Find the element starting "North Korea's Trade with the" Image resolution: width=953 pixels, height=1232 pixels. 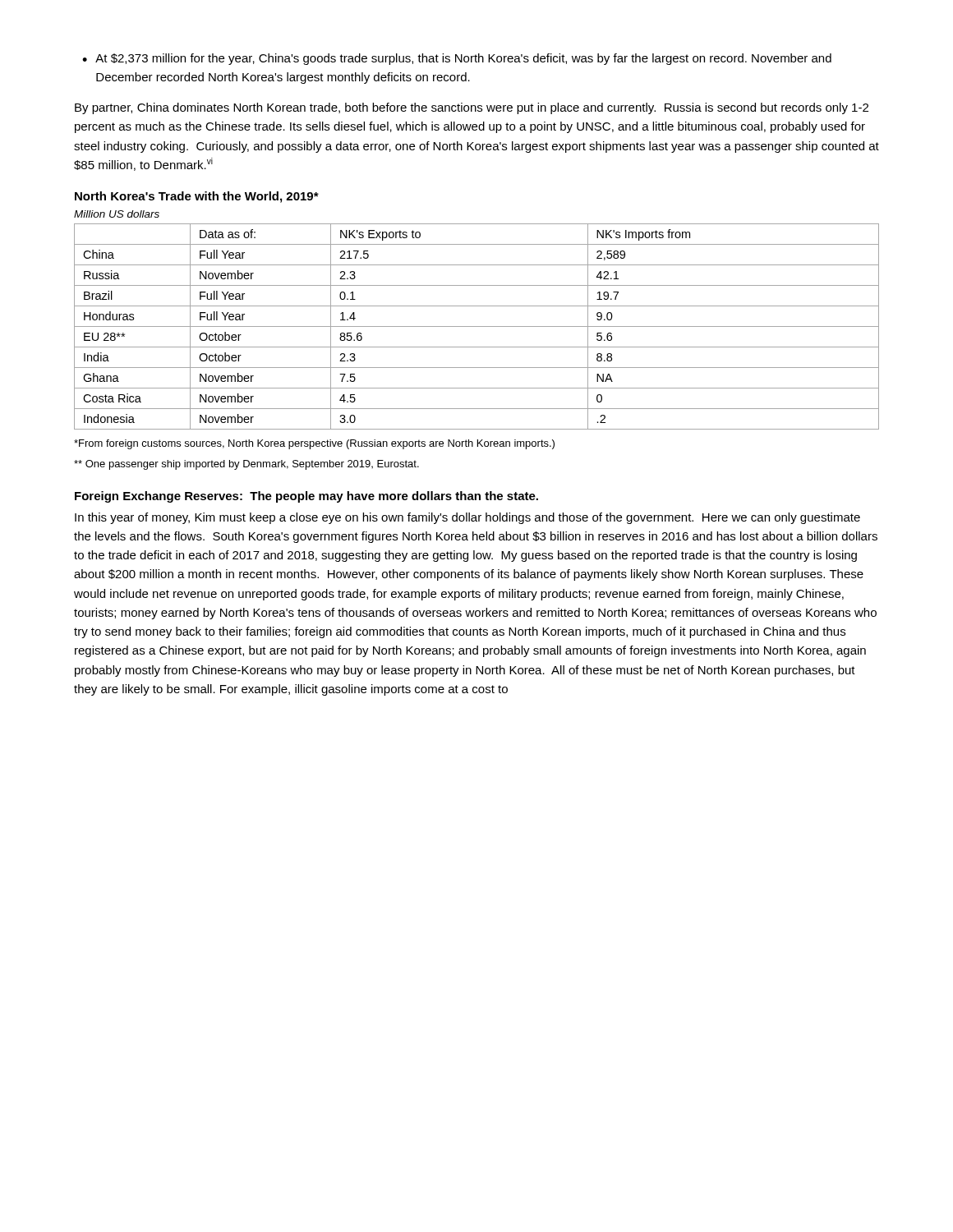pos(196,196)
